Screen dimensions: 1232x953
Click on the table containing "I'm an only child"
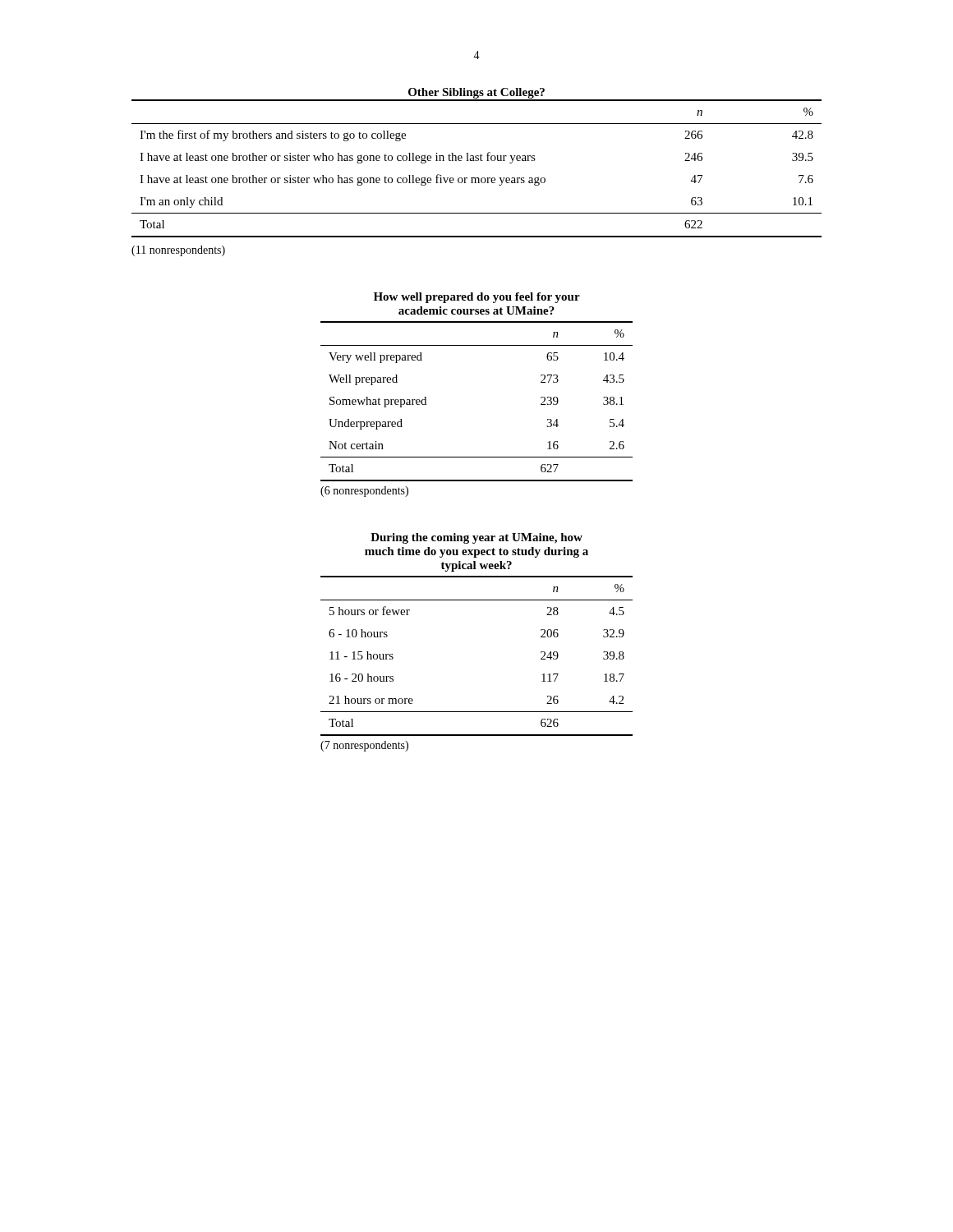(476, 168)
